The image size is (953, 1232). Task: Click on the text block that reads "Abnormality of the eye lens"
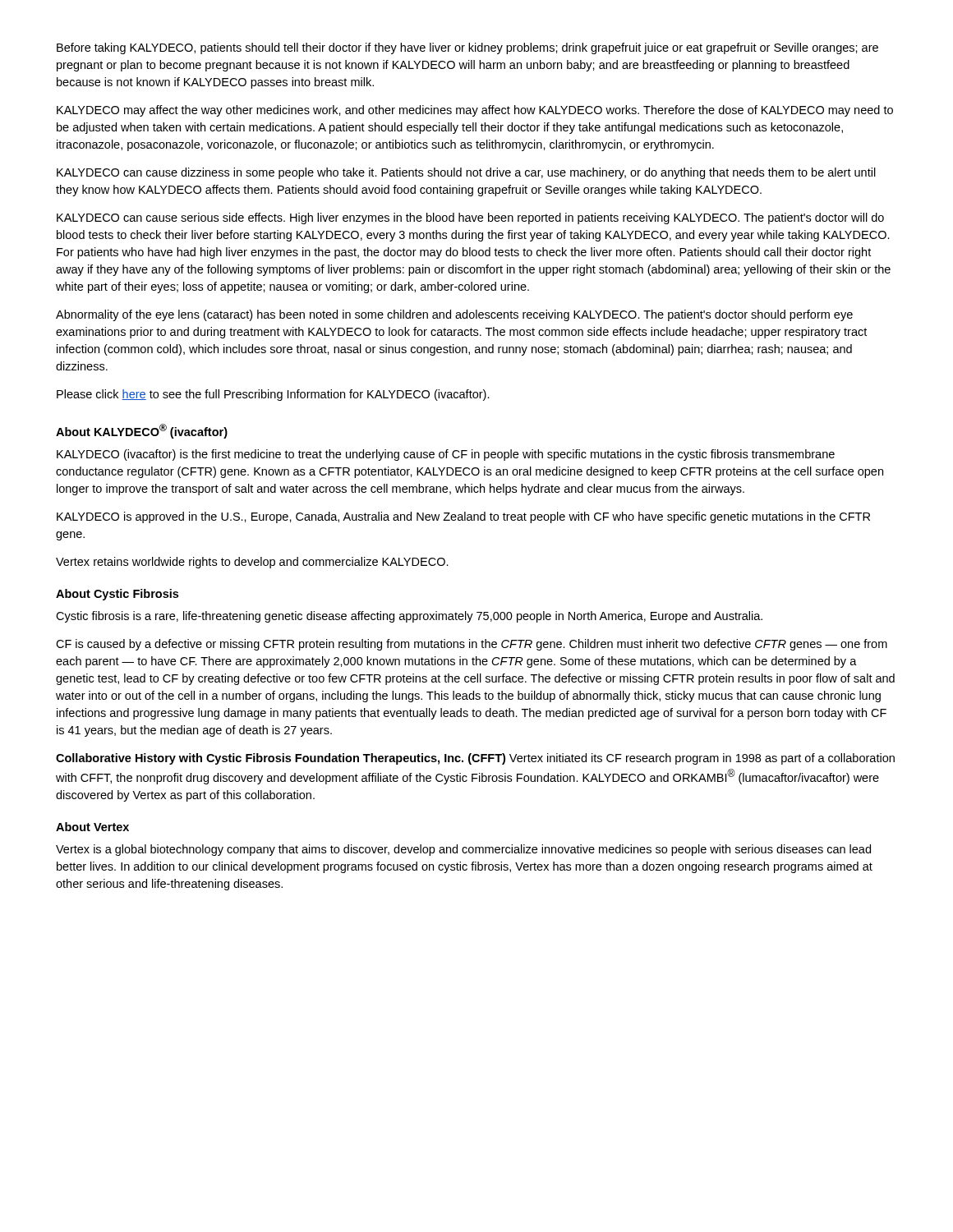point(461,341)
